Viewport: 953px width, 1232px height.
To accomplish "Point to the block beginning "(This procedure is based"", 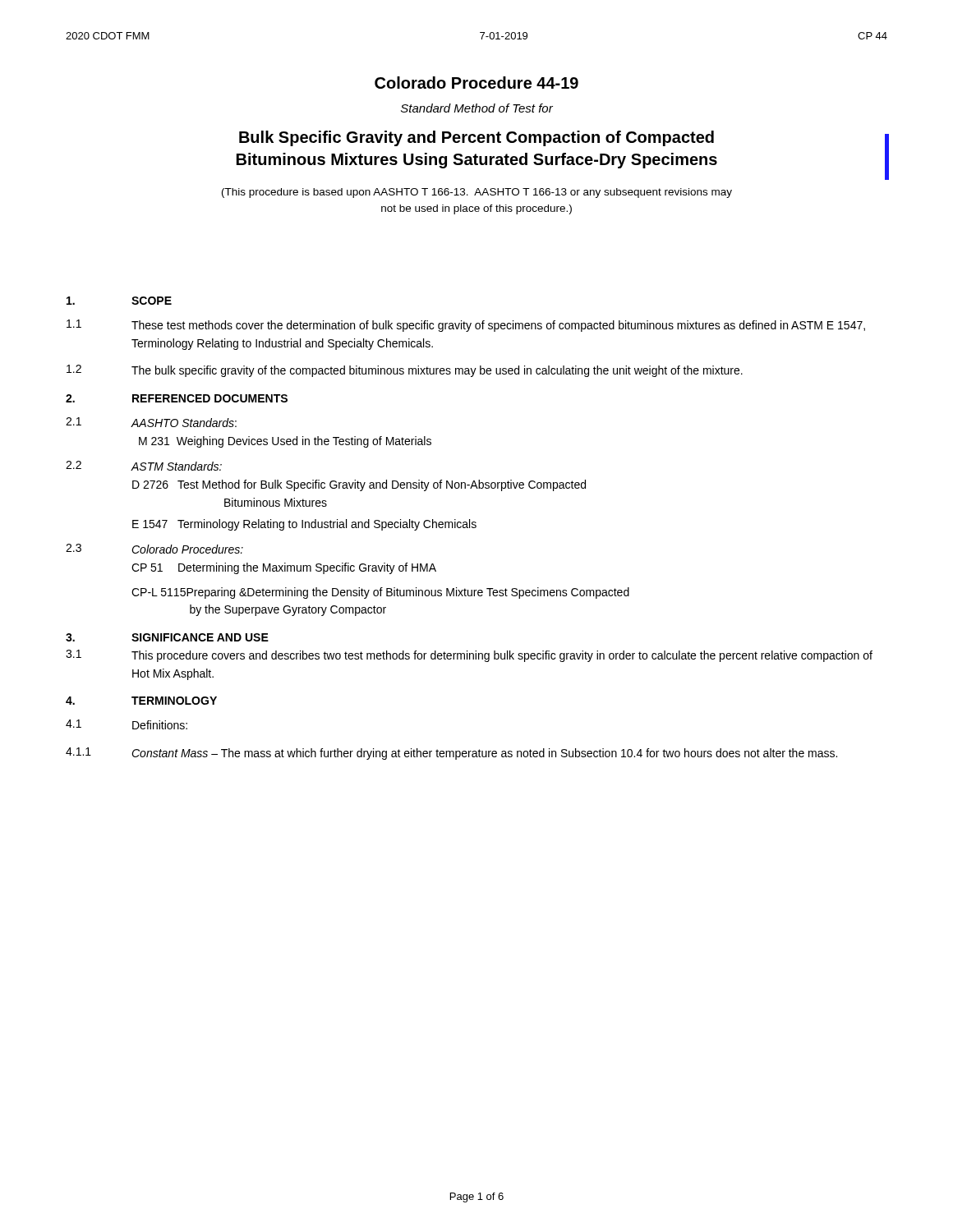I will click(x=476, y=200).
